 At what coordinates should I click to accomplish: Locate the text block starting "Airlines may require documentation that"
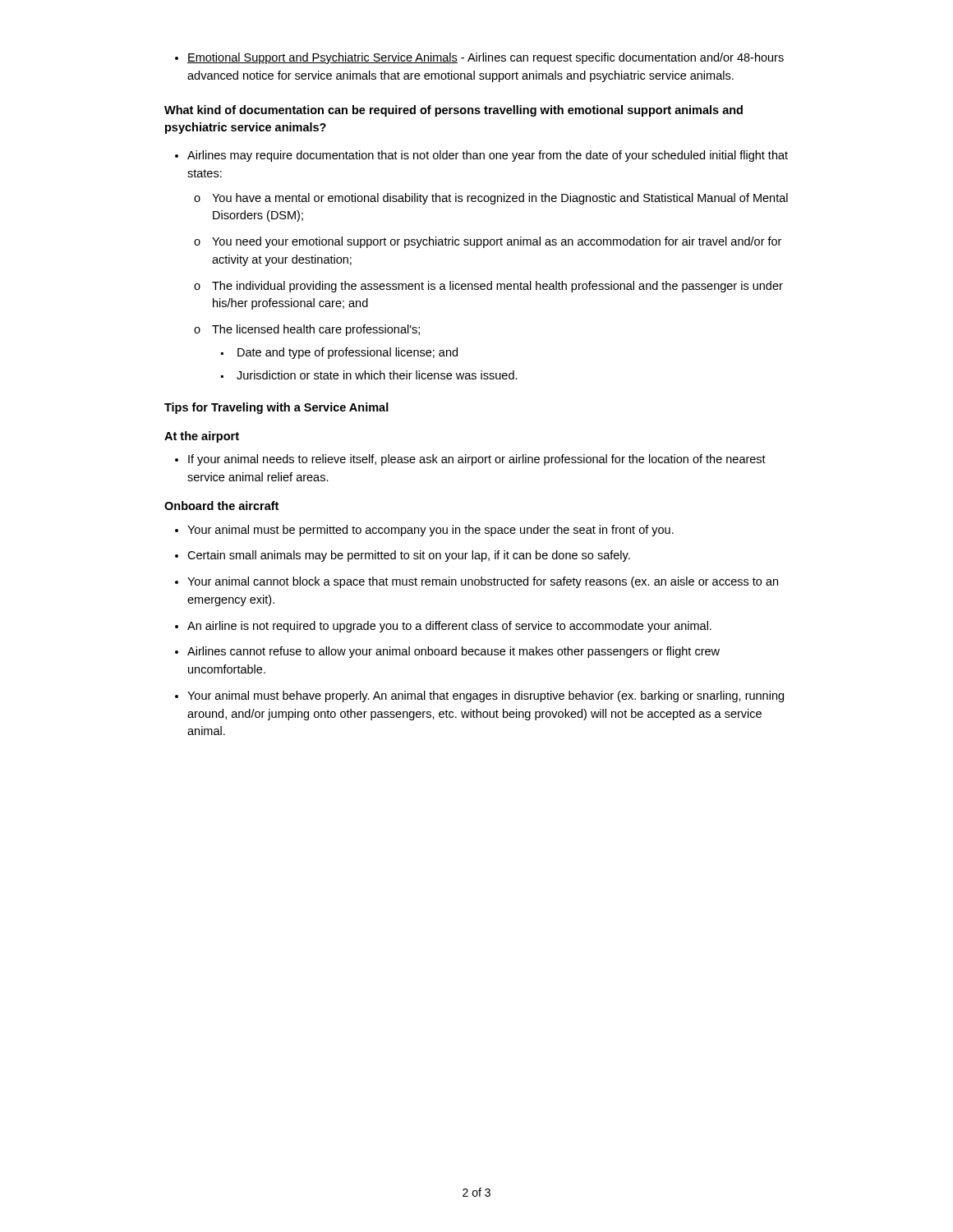(481, 156)
